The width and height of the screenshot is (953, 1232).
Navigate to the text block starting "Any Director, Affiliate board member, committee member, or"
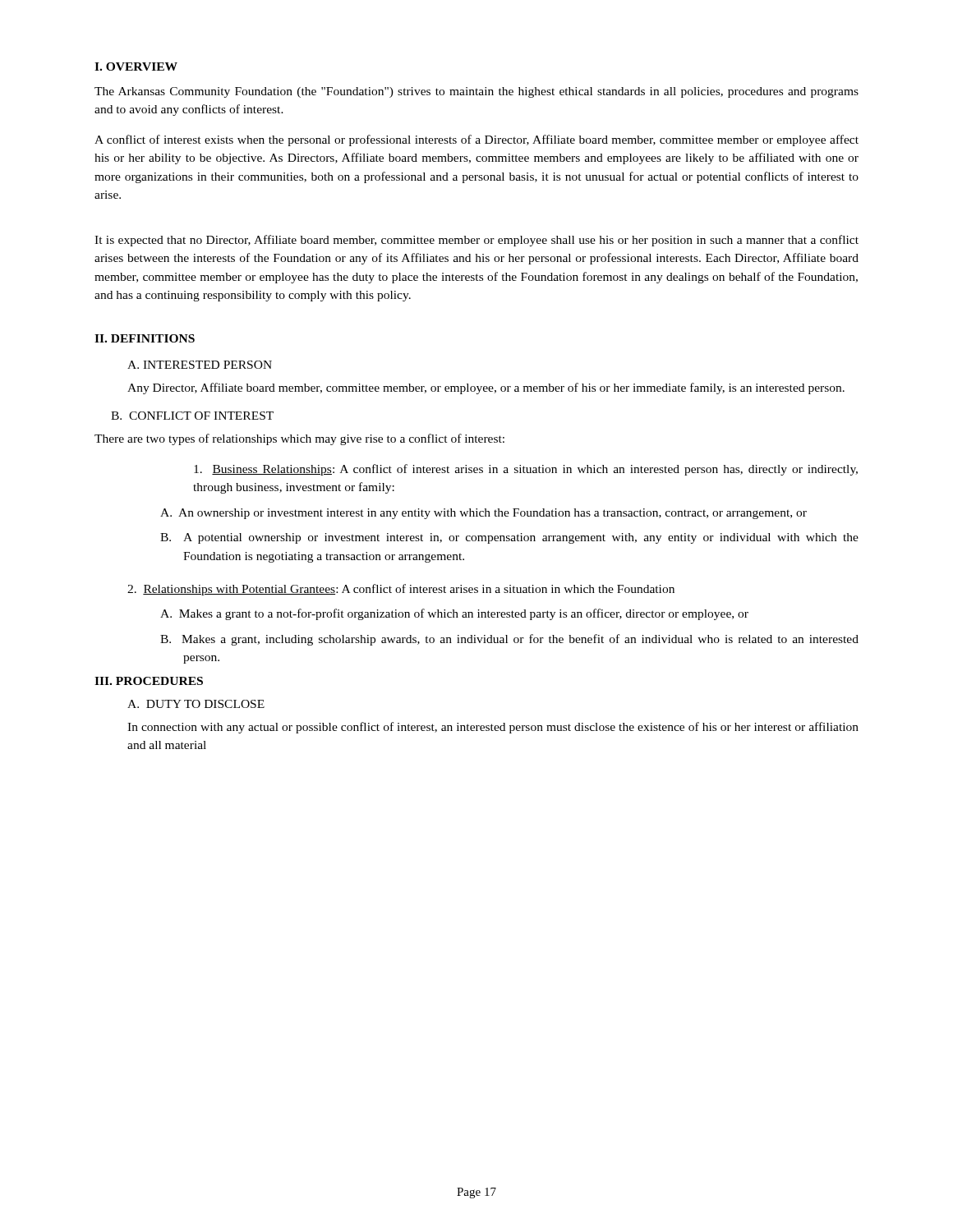point(493,388)
